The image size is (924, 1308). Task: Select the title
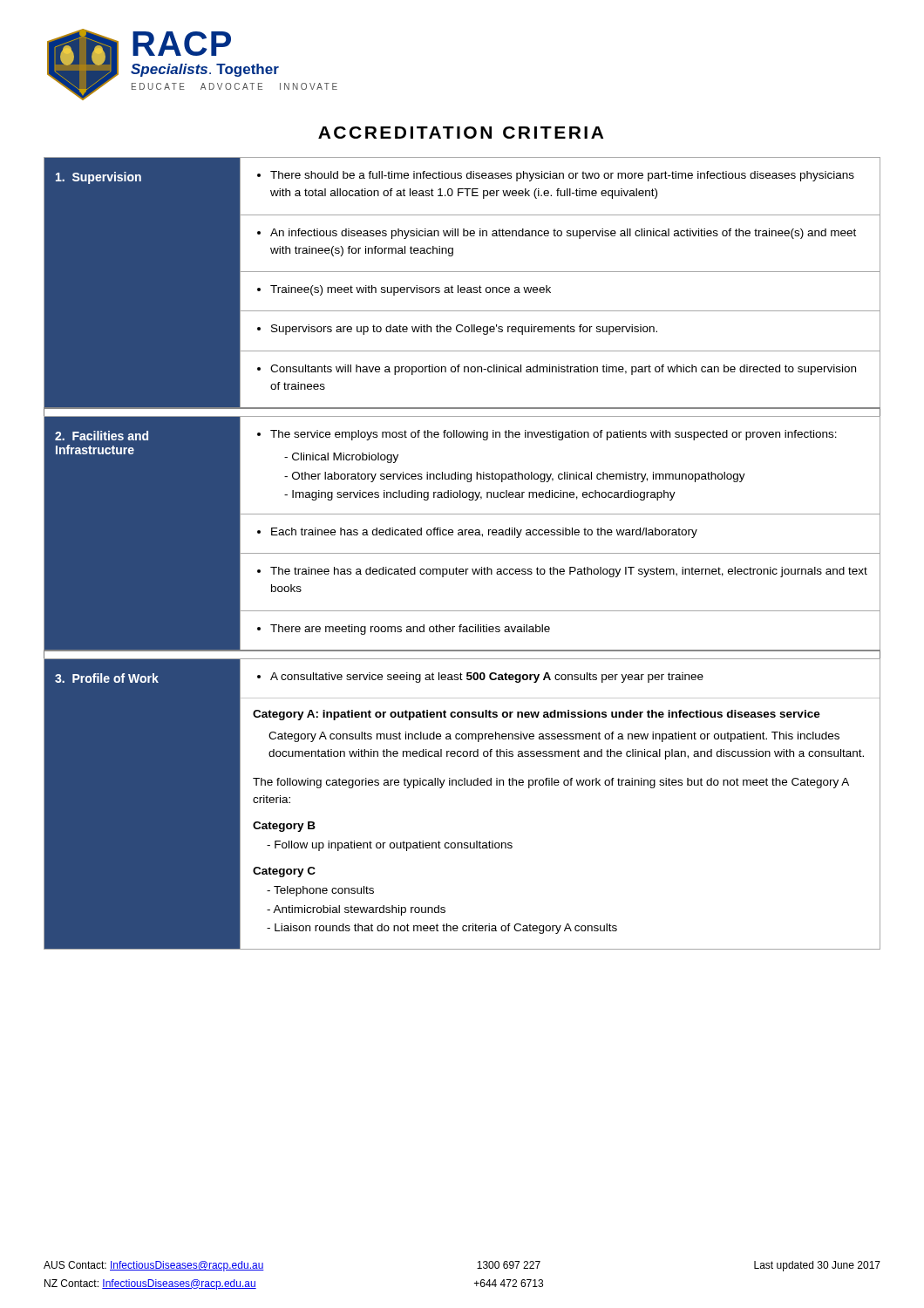click(x=462, y=132)
